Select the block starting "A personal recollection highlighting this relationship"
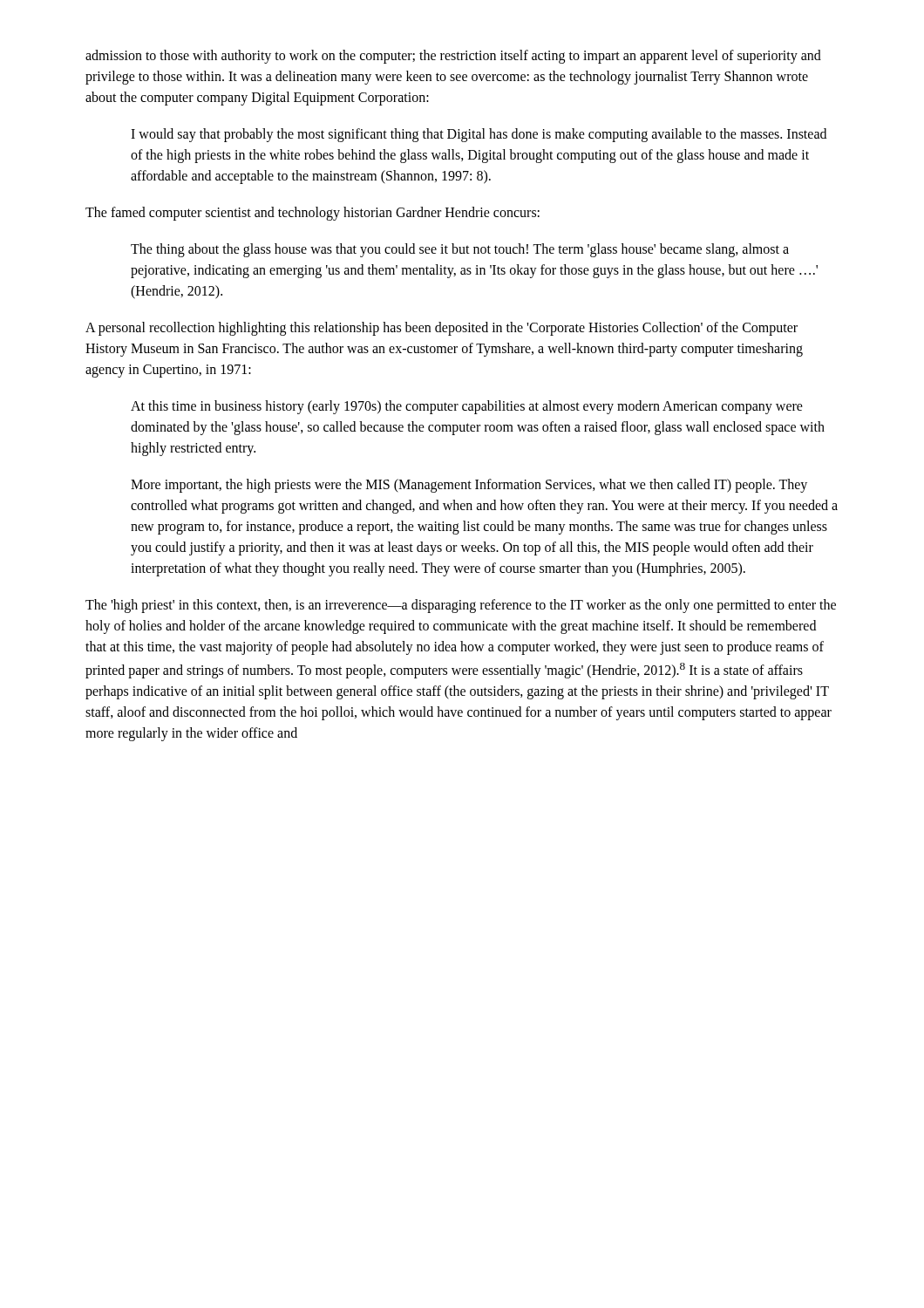The width and height of the screenshot is (924, 1308). [x=462, y=349]
